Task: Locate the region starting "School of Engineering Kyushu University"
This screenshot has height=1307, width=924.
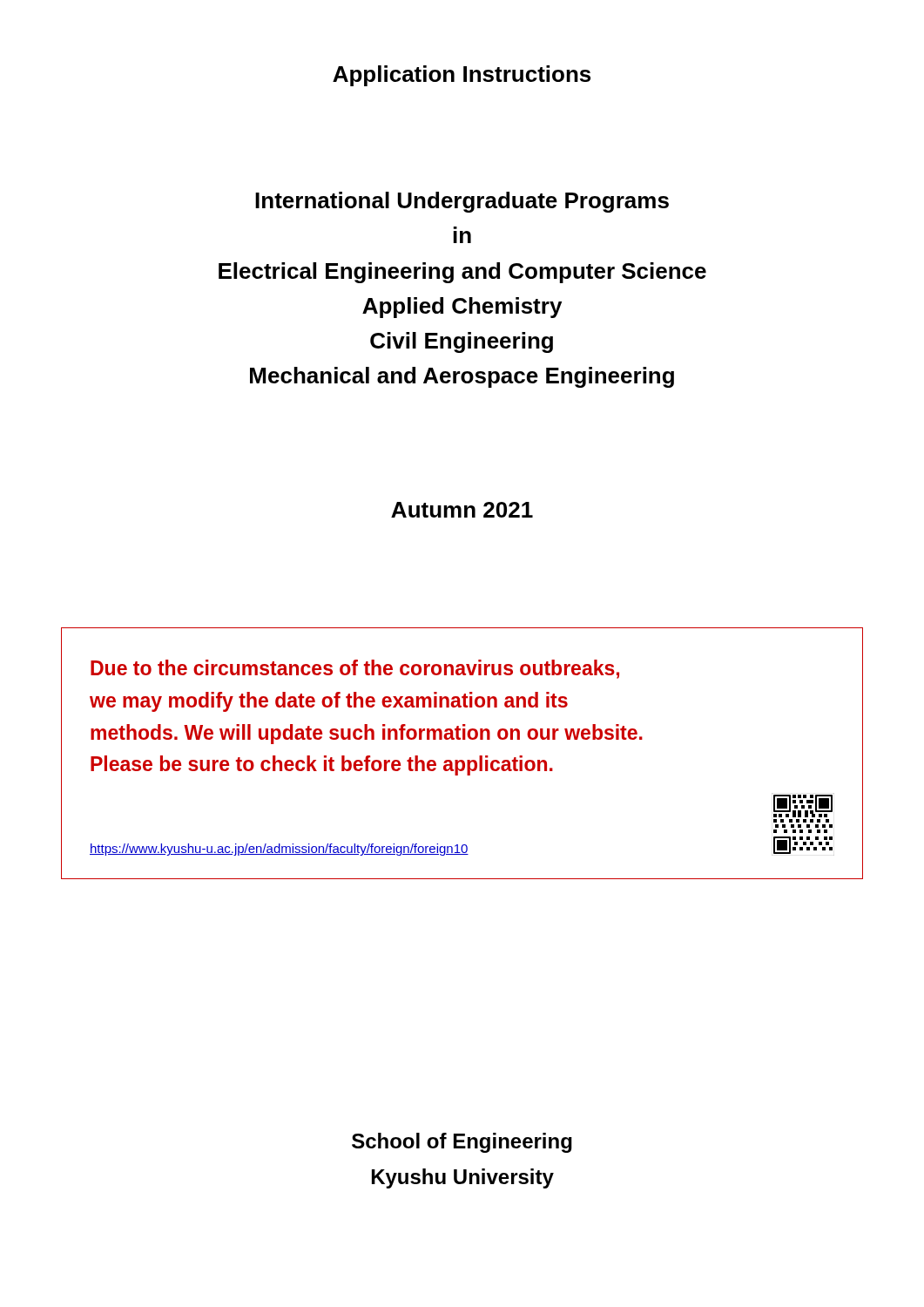Action: click(x=462, y=1160)
